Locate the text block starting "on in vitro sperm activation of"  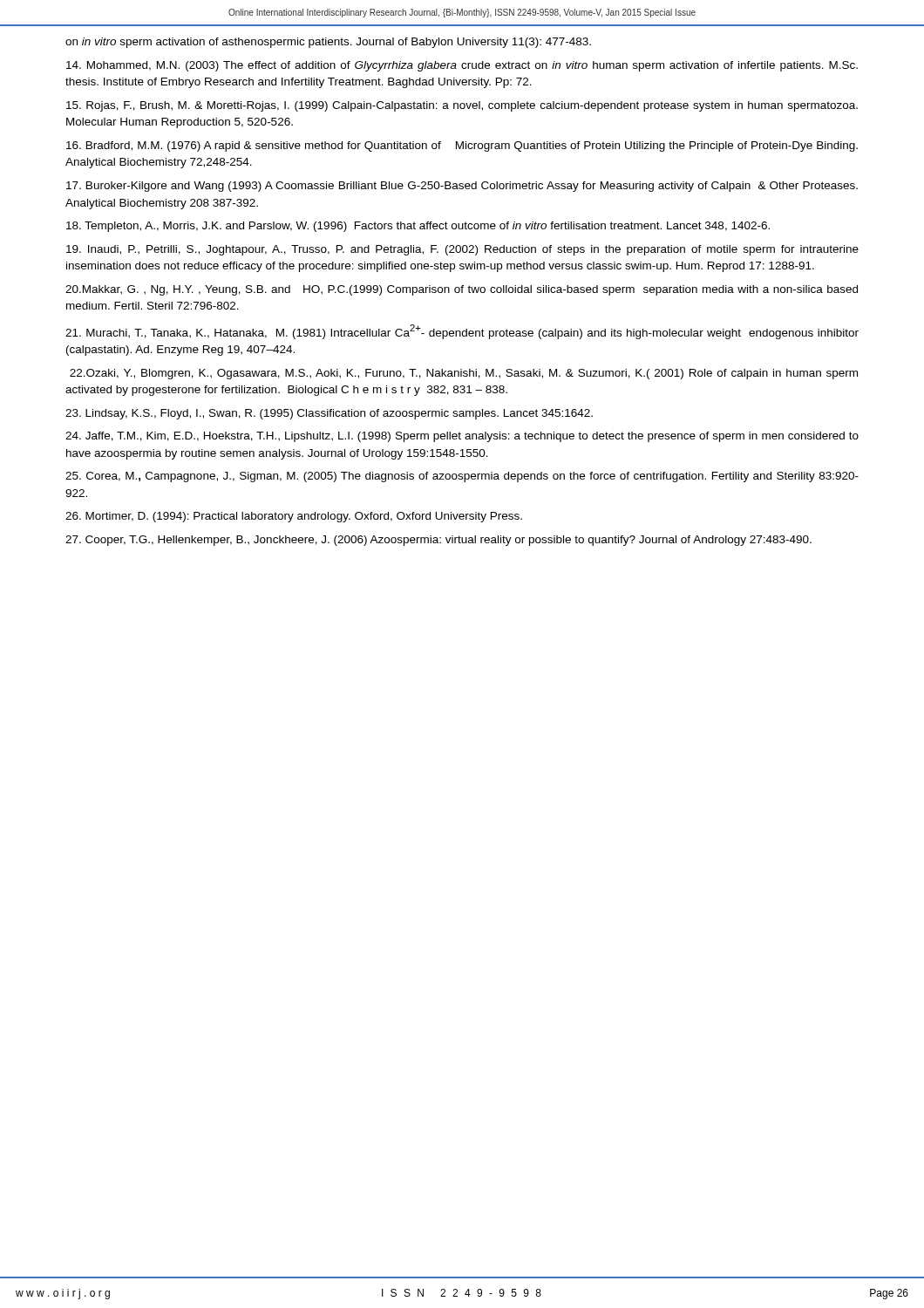tap(329, 41)
